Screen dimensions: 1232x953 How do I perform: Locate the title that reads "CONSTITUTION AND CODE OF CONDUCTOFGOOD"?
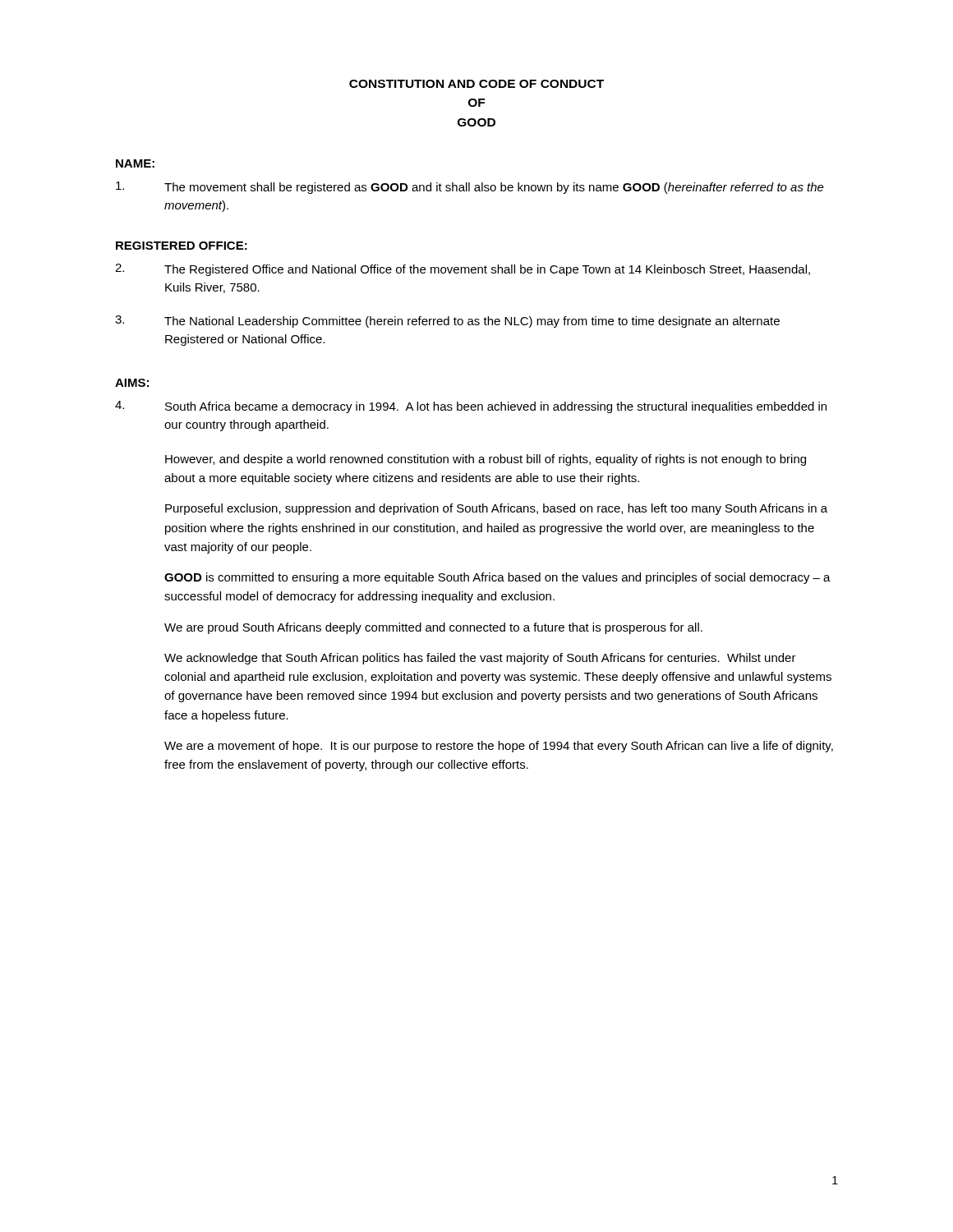[476, 103]
